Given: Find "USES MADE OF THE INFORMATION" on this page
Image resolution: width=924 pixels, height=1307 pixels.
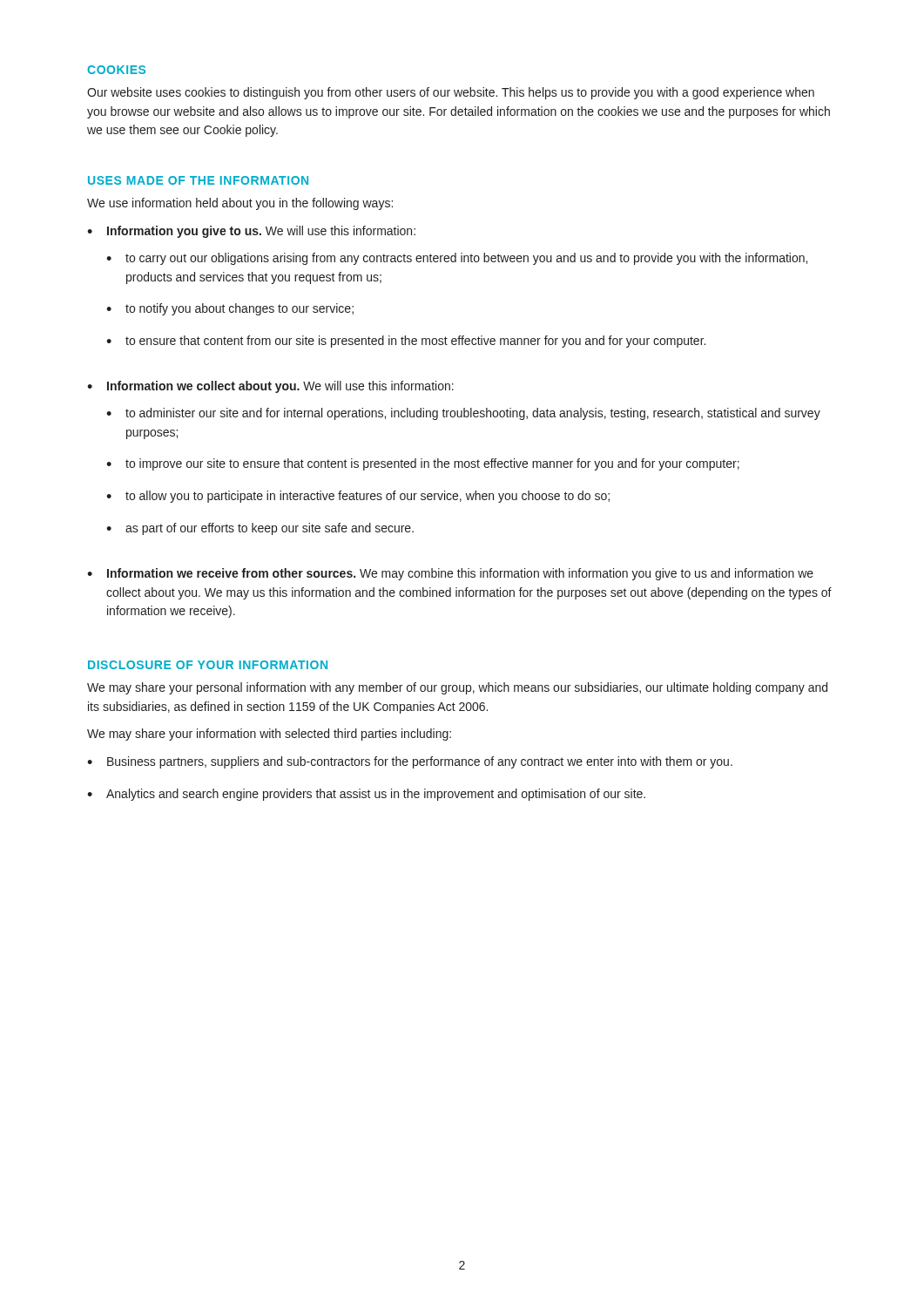Looking at the screenshot, I should pos(198,180).
